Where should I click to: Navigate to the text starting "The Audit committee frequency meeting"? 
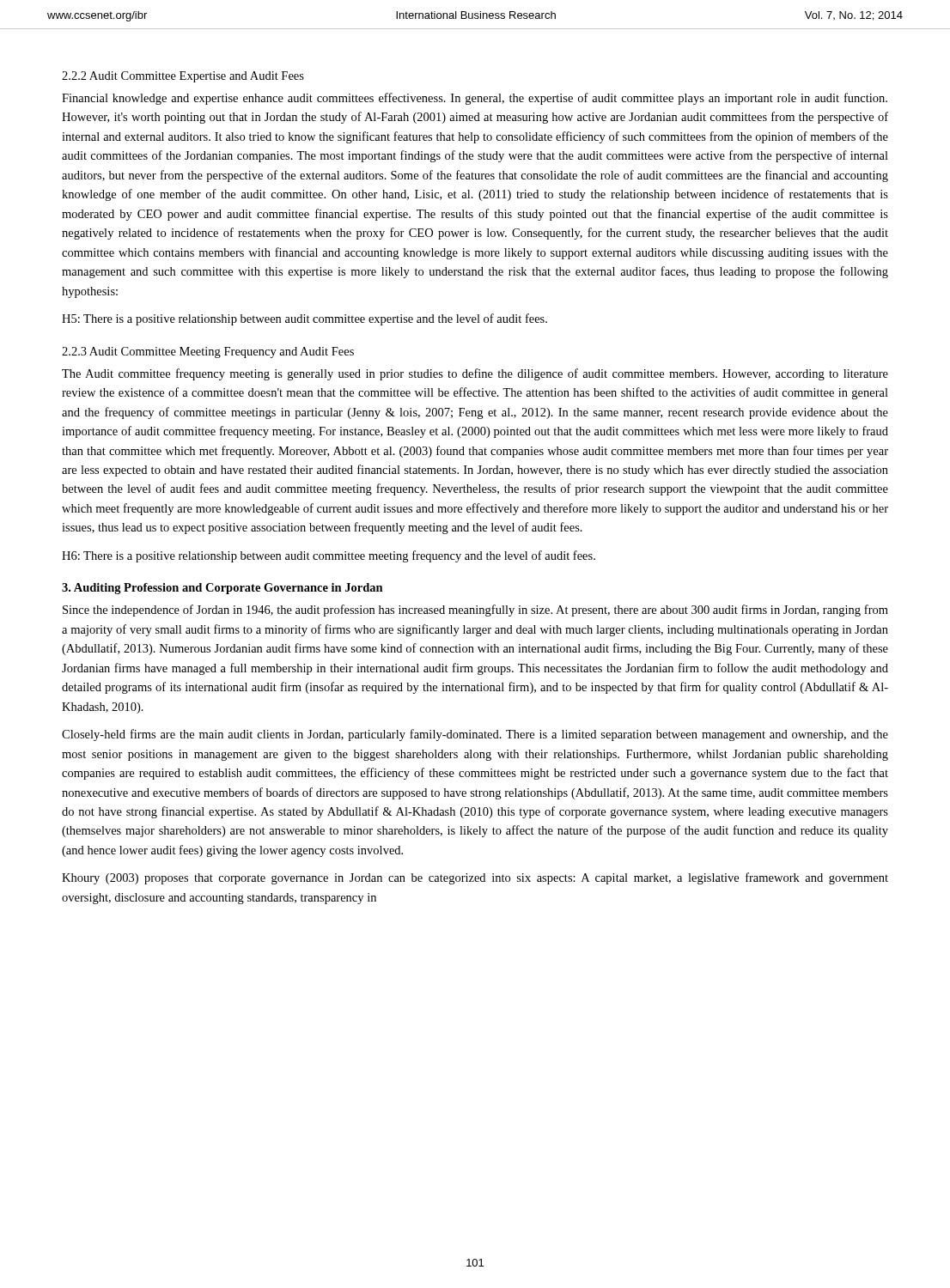[x=475, y=451]
